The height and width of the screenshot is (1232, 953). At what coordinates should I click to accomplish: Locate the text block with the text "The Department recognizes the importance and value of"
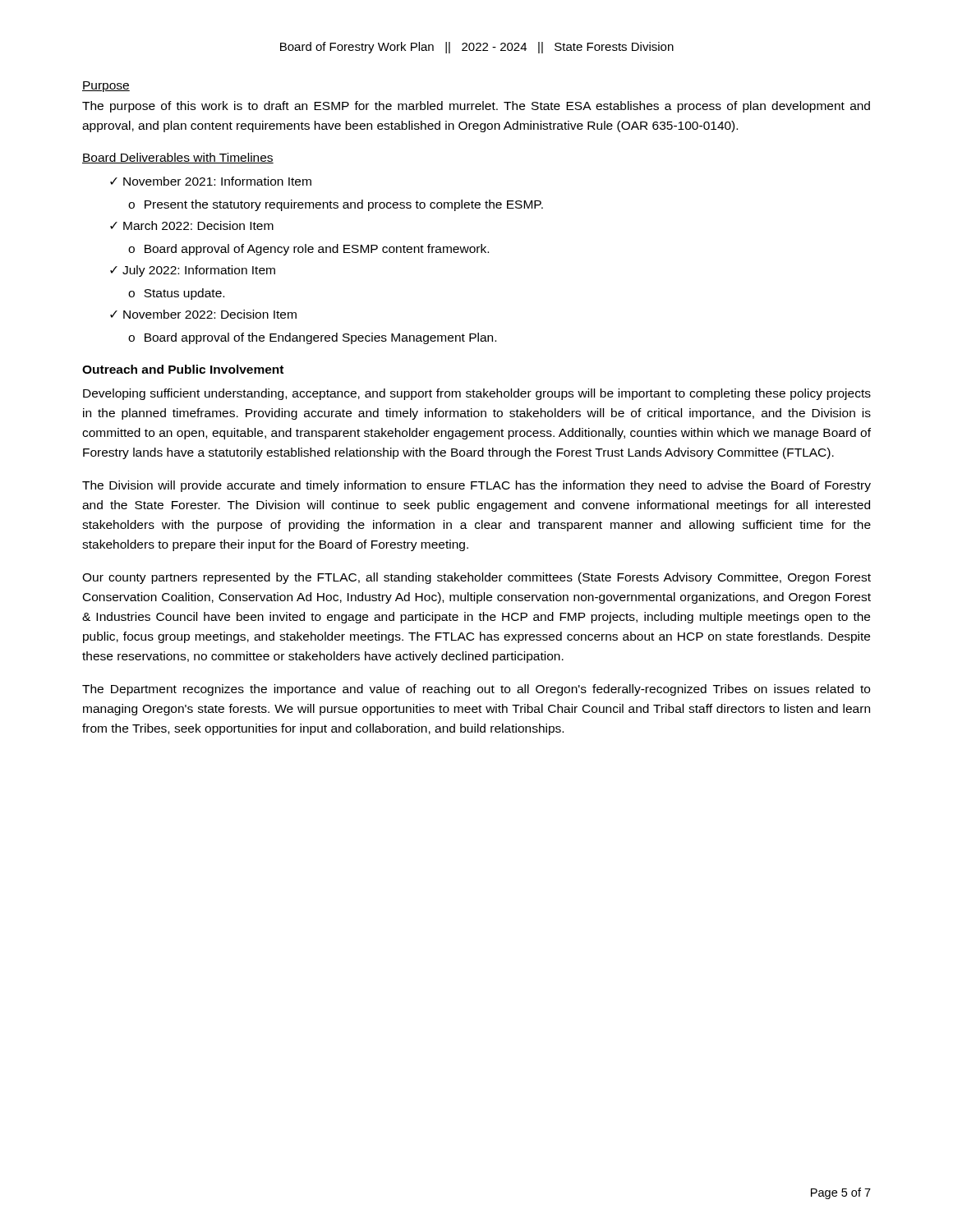click(476, 709)
